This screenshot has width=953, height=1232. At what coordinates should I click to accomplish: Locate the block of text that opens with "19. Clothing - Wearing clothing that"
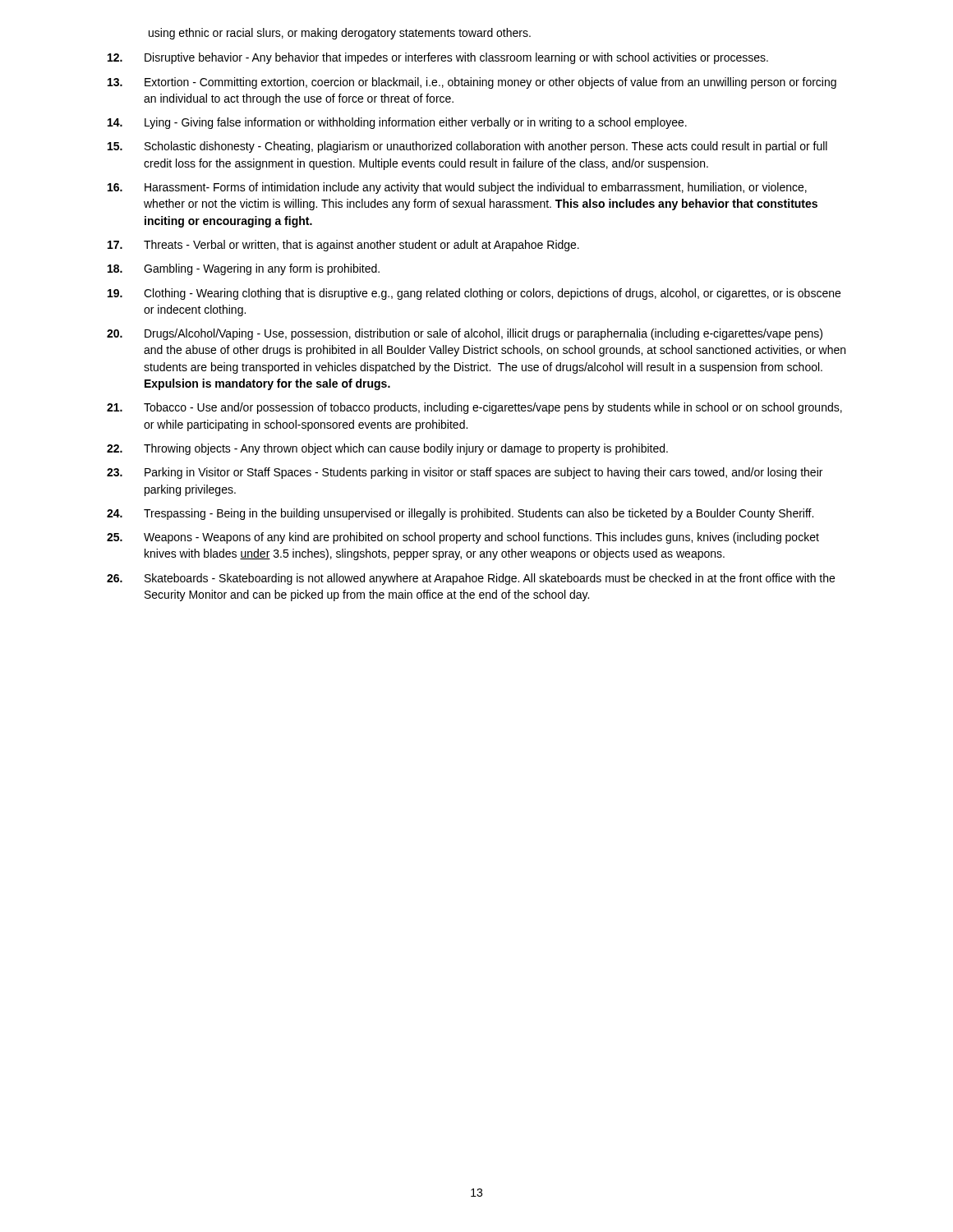476,301
